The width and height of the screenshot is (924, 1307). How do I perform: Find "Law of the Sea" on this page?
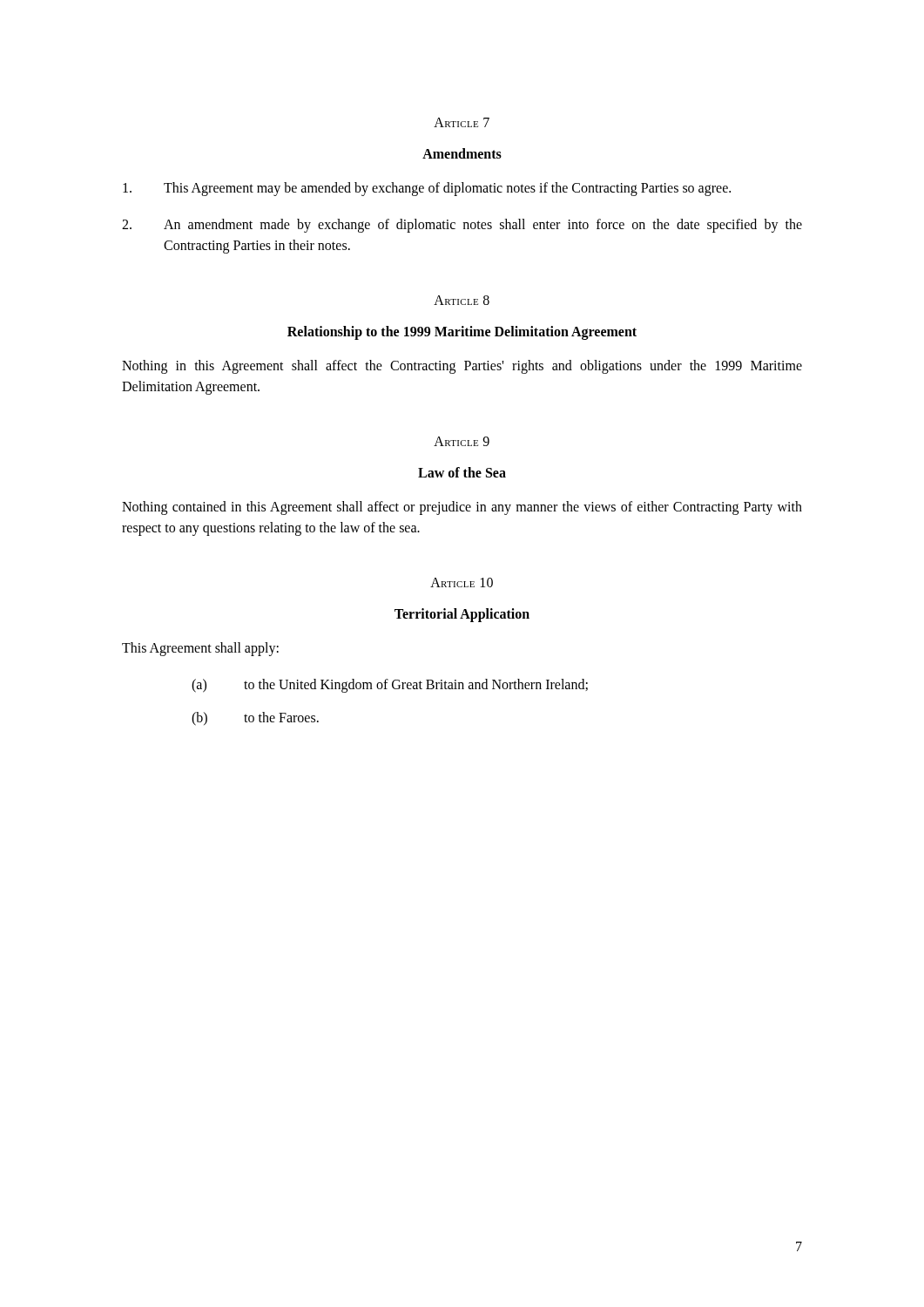[x=462, y=473]
